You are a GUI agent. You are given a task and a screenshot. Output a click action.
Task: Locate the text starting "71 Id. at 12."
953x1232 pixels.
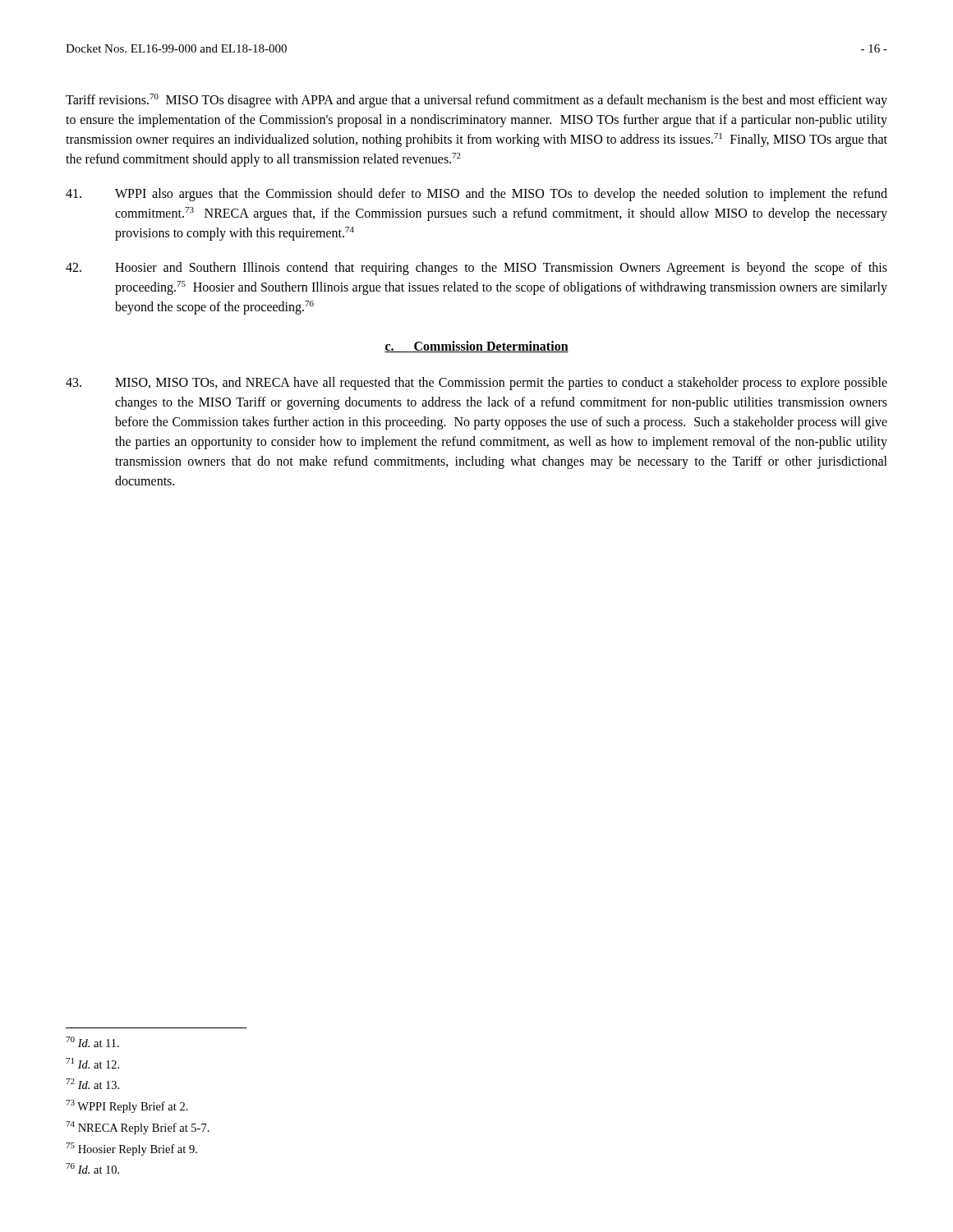pos(93,1063)
